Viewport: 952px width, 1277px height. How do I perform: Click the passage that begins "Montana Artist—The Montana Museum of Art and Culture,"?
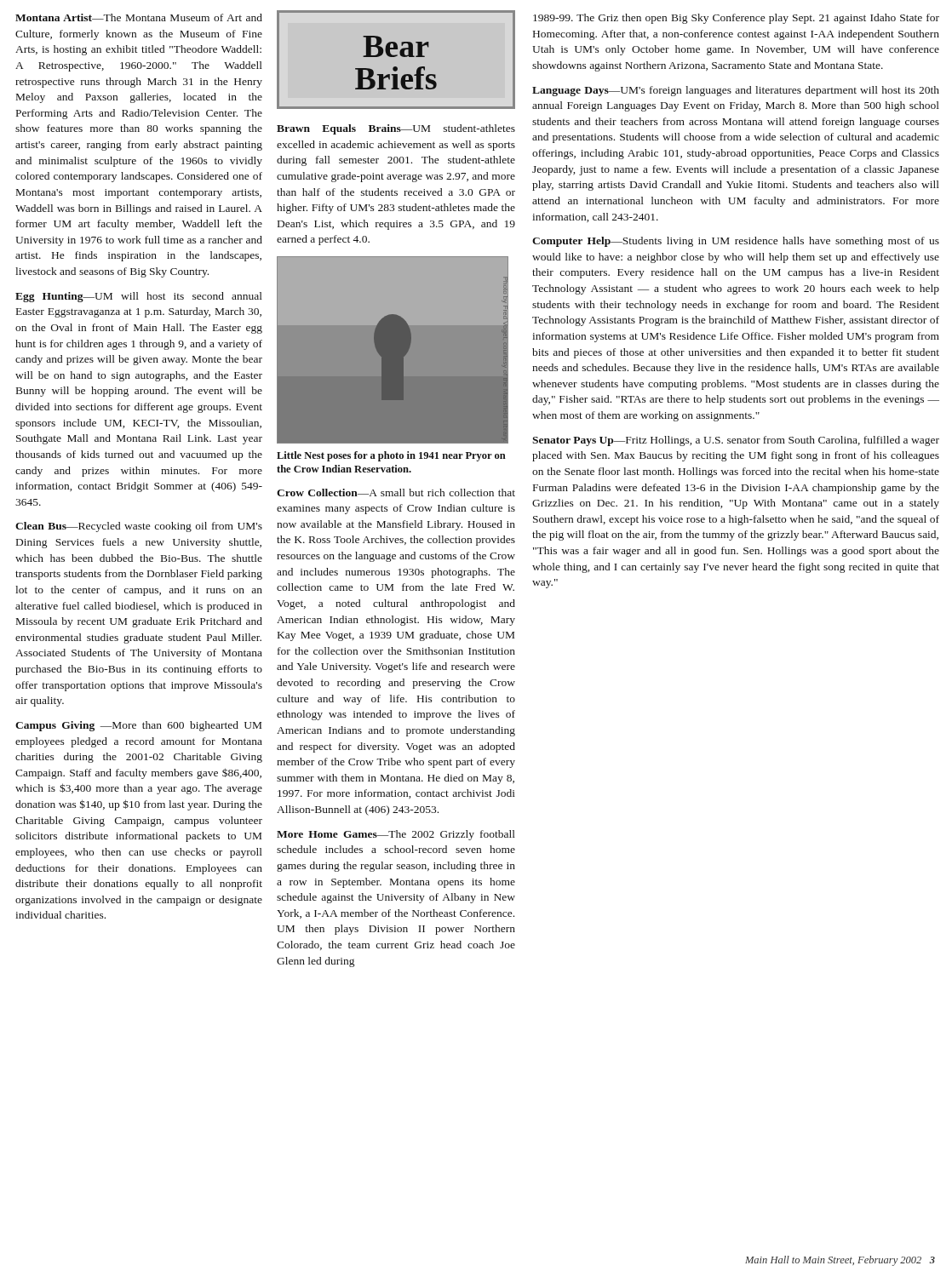pos(139,145)
